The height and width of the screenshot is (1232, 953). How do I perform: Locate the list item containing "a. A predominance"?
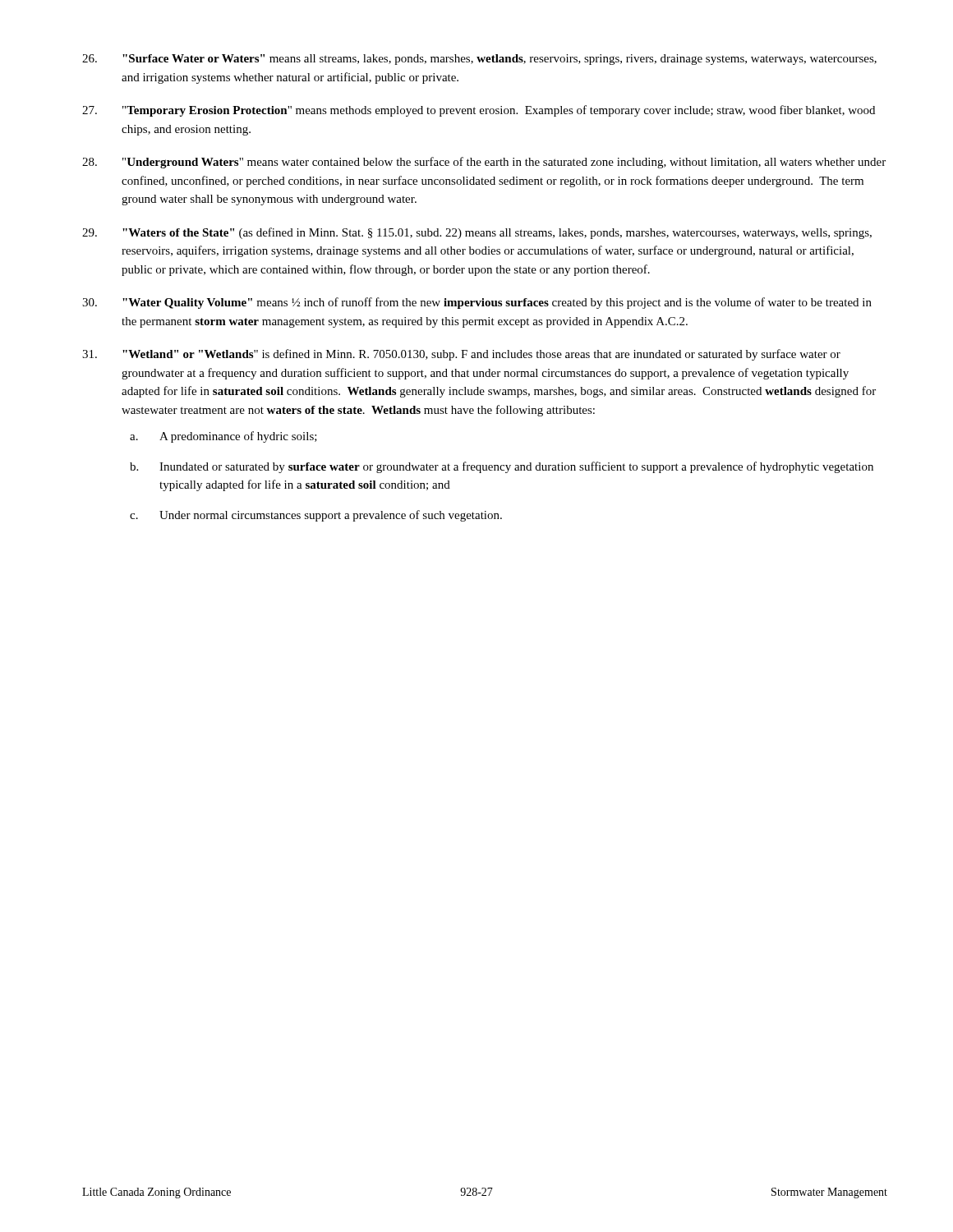click(x=223, y=437)
